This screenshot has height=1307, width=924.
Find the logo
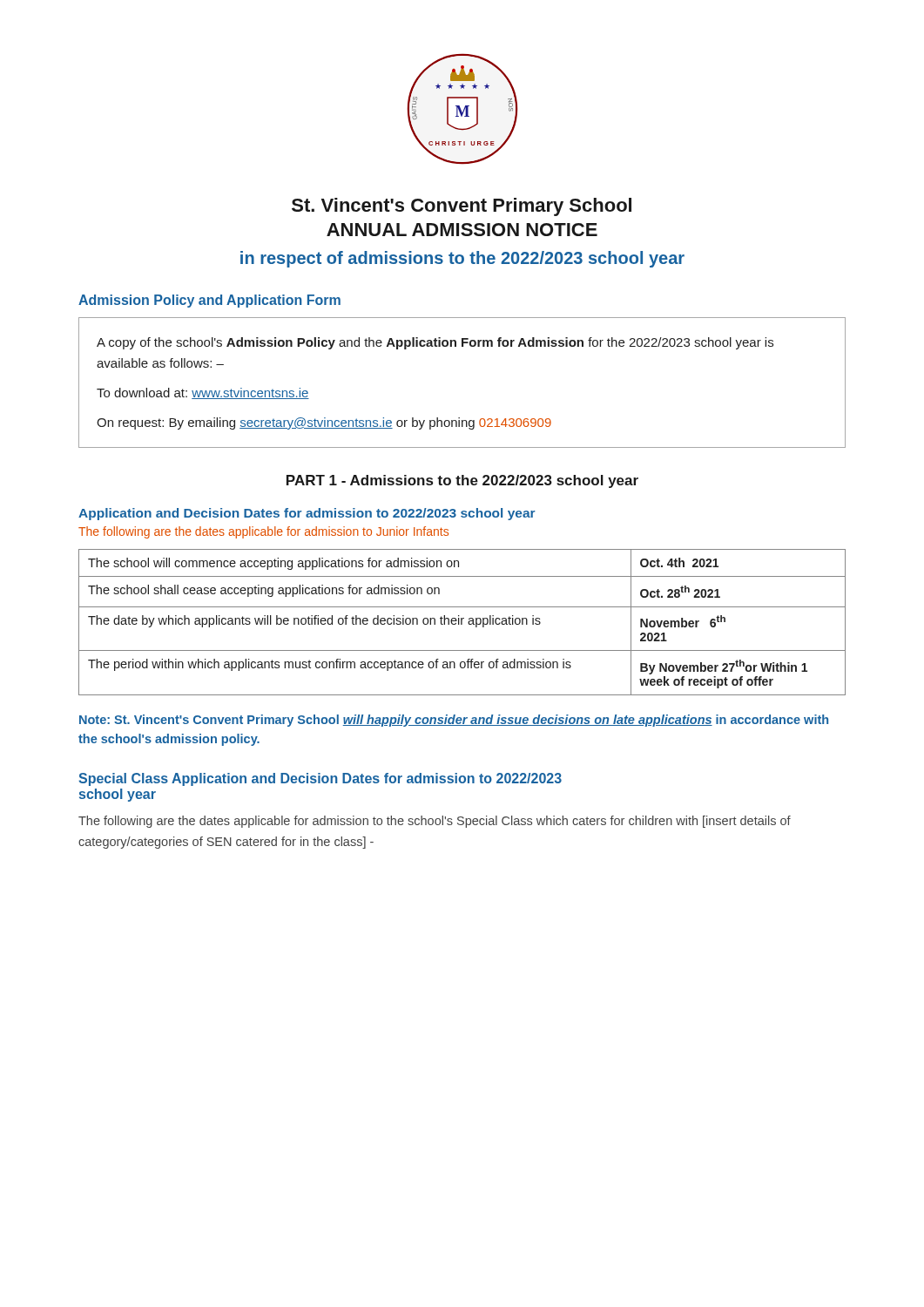point(462,110)
